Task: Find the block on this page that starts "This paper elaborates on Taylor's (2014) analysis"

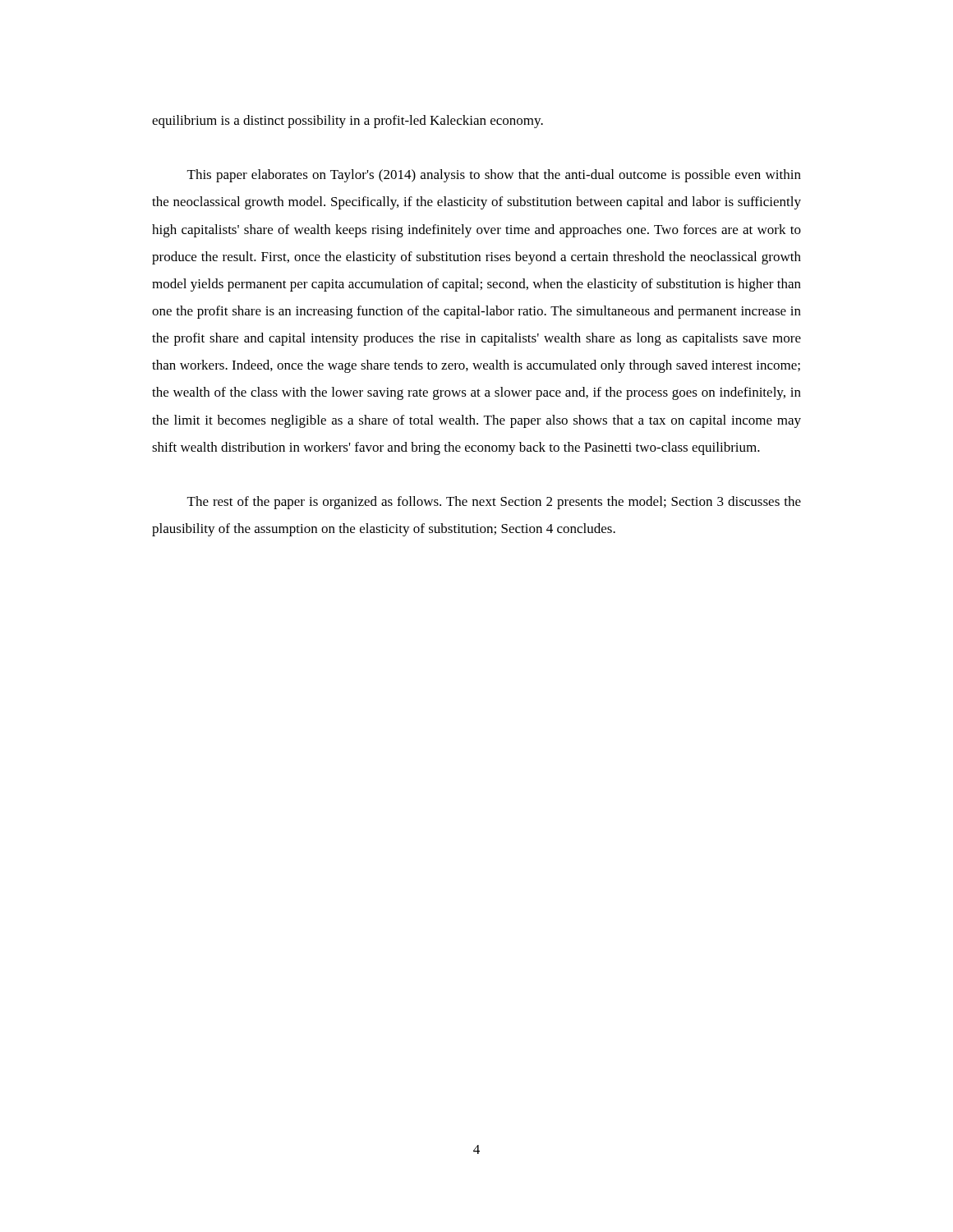Action: (x=476, y=311)
